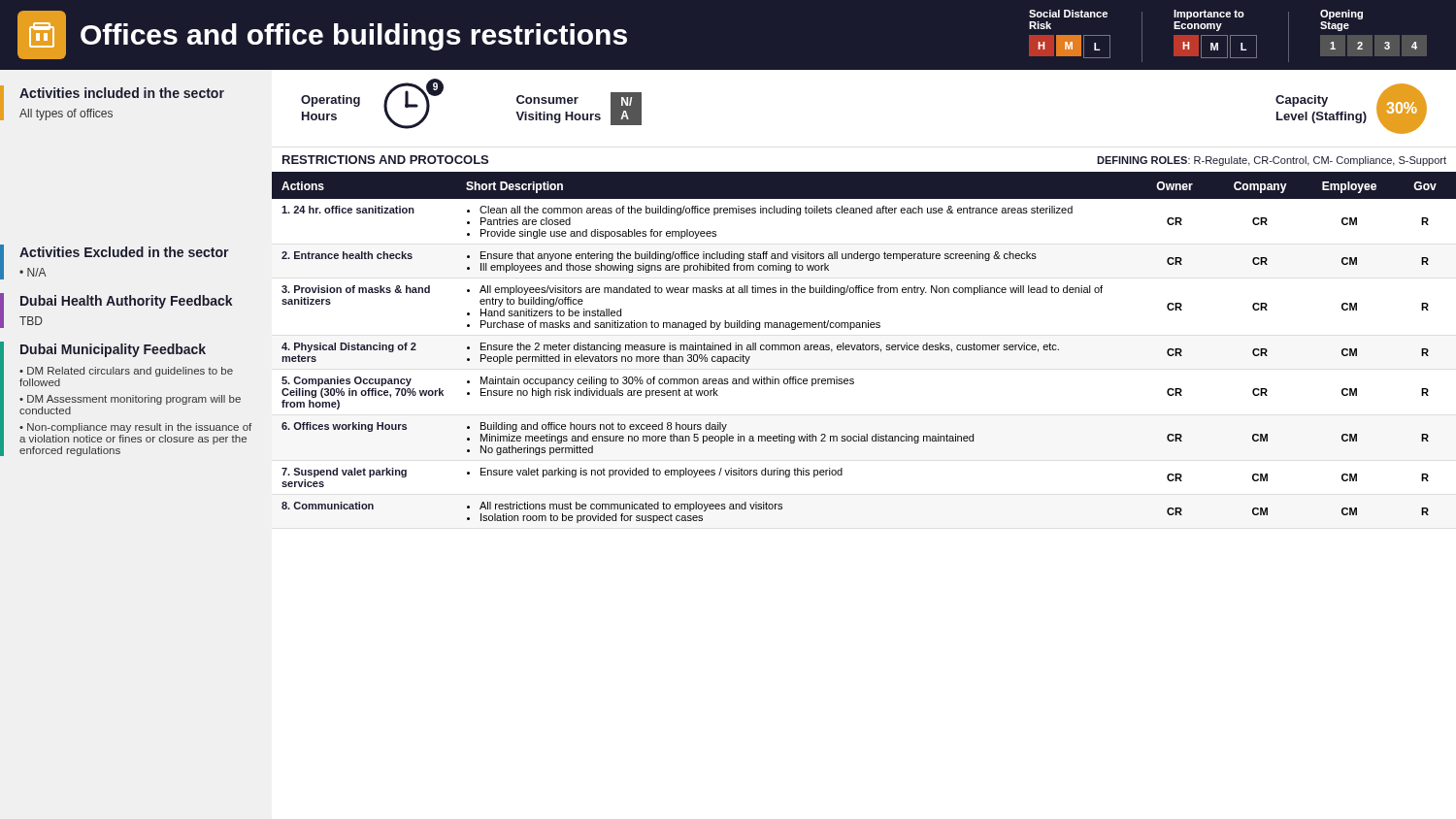Select the text block starting "DEFINING ROLES: R-Regulate, CR-Control, CM- Compliance, S-Support"
The height and width of the screenshot is (819, 1456).
tap(1272, 160)
